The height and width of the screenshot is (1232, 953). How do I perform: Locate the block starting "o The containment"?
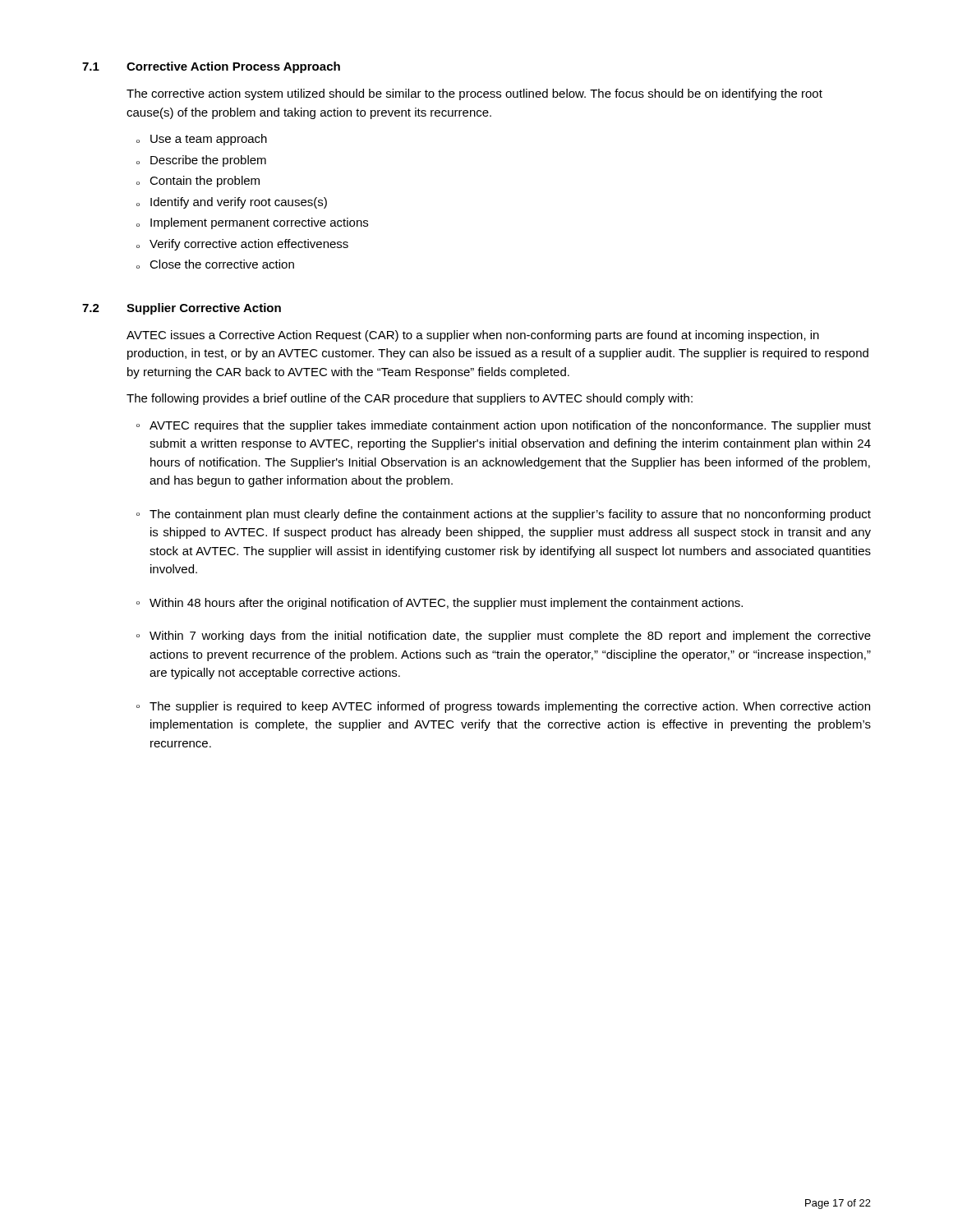click(499, 542)
